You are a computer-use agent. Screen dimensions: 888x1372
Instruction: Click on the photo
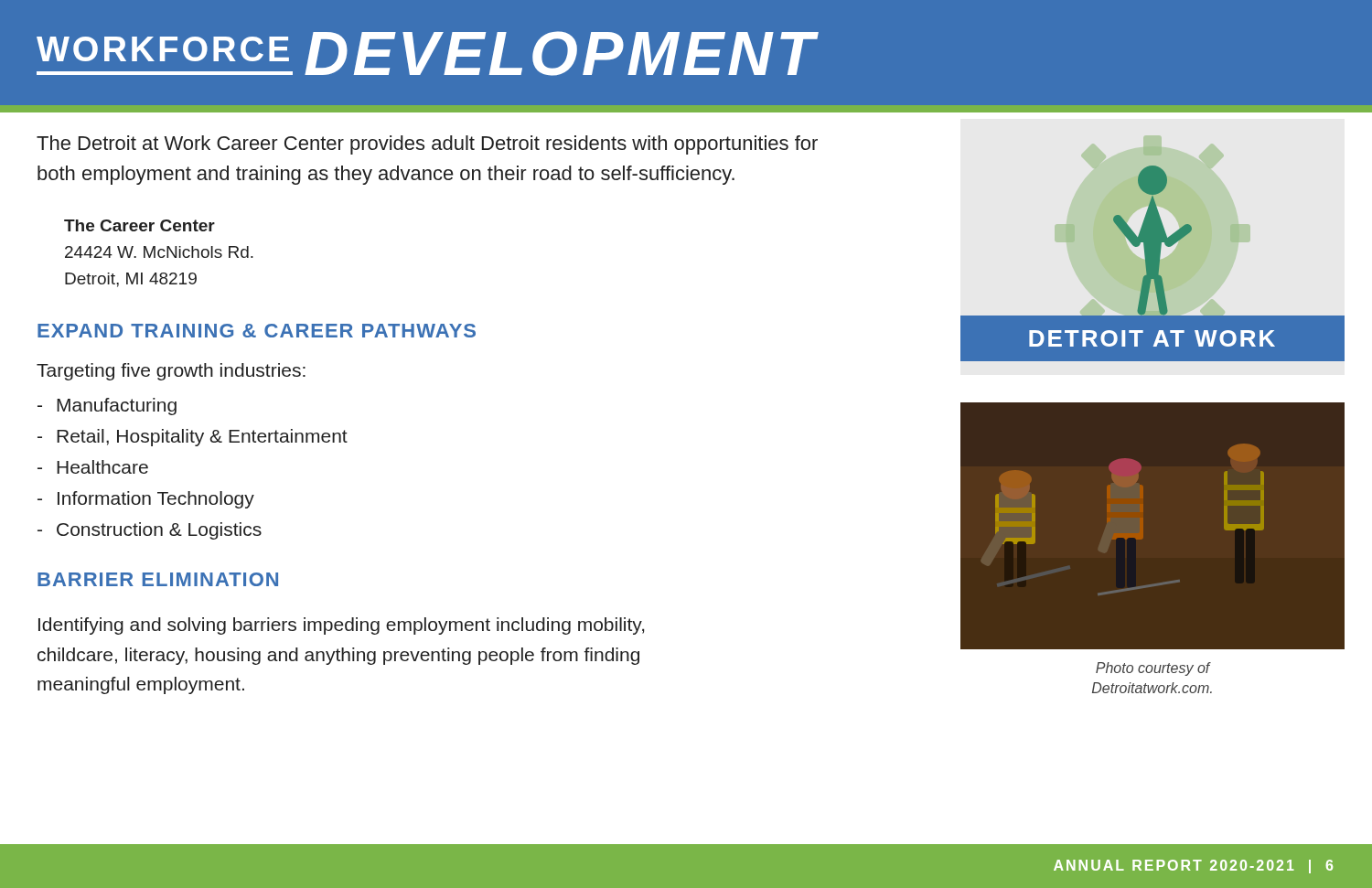point(1152,526)
